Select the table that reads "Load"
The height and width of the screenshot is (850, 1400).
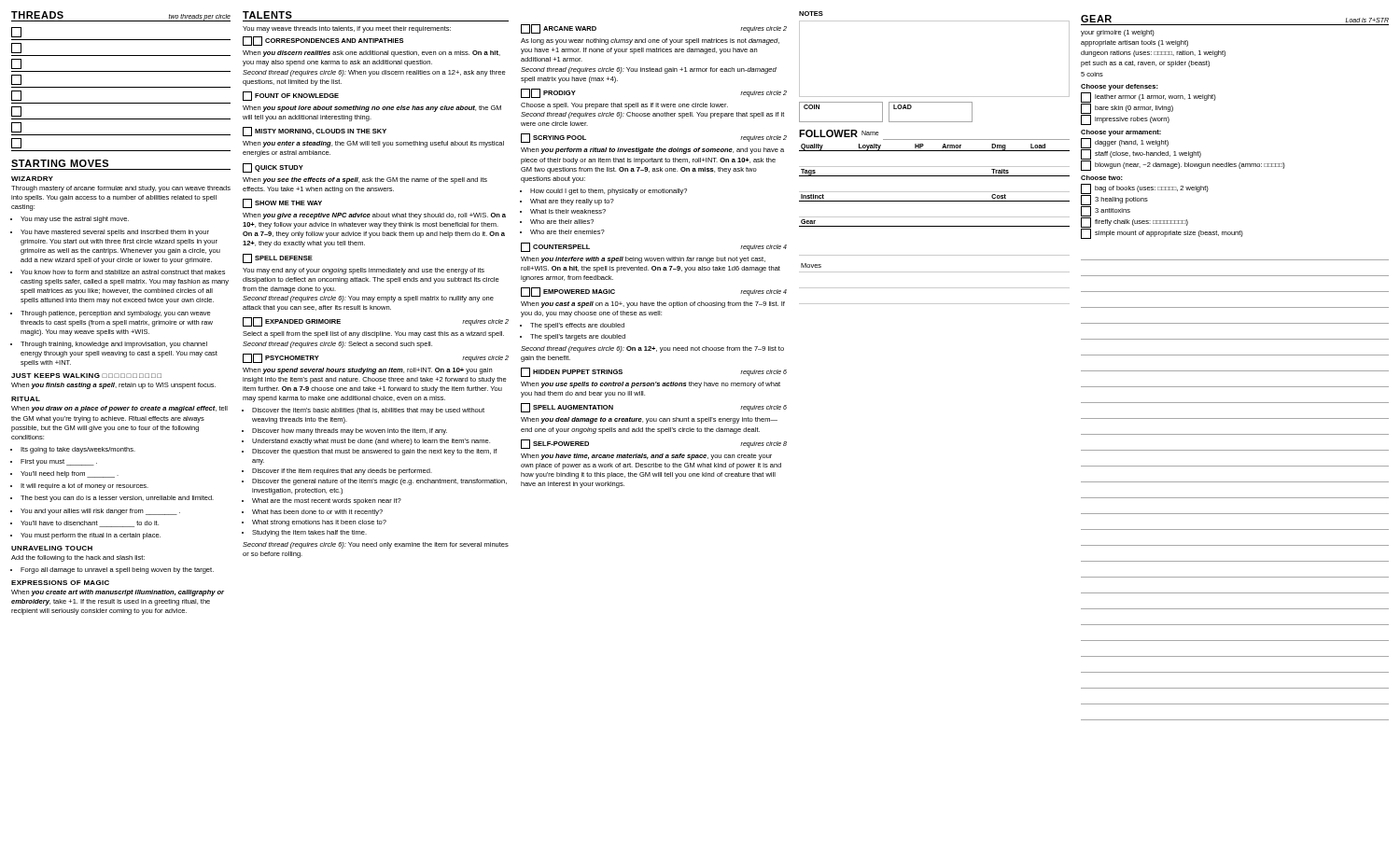click(934, 199)
